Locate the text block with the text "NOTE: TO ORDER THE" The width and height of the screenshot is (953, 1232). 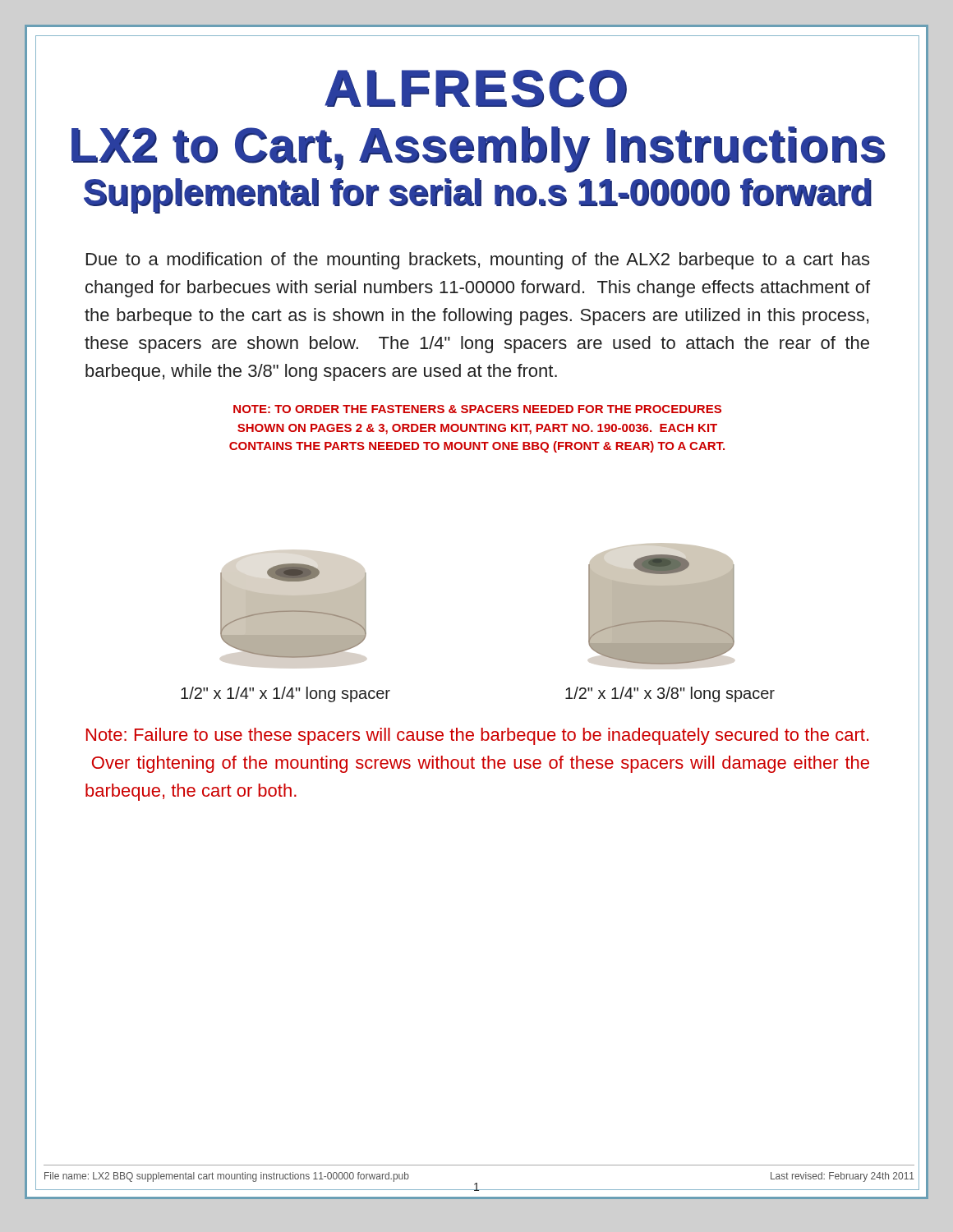(x=477, y=427)
